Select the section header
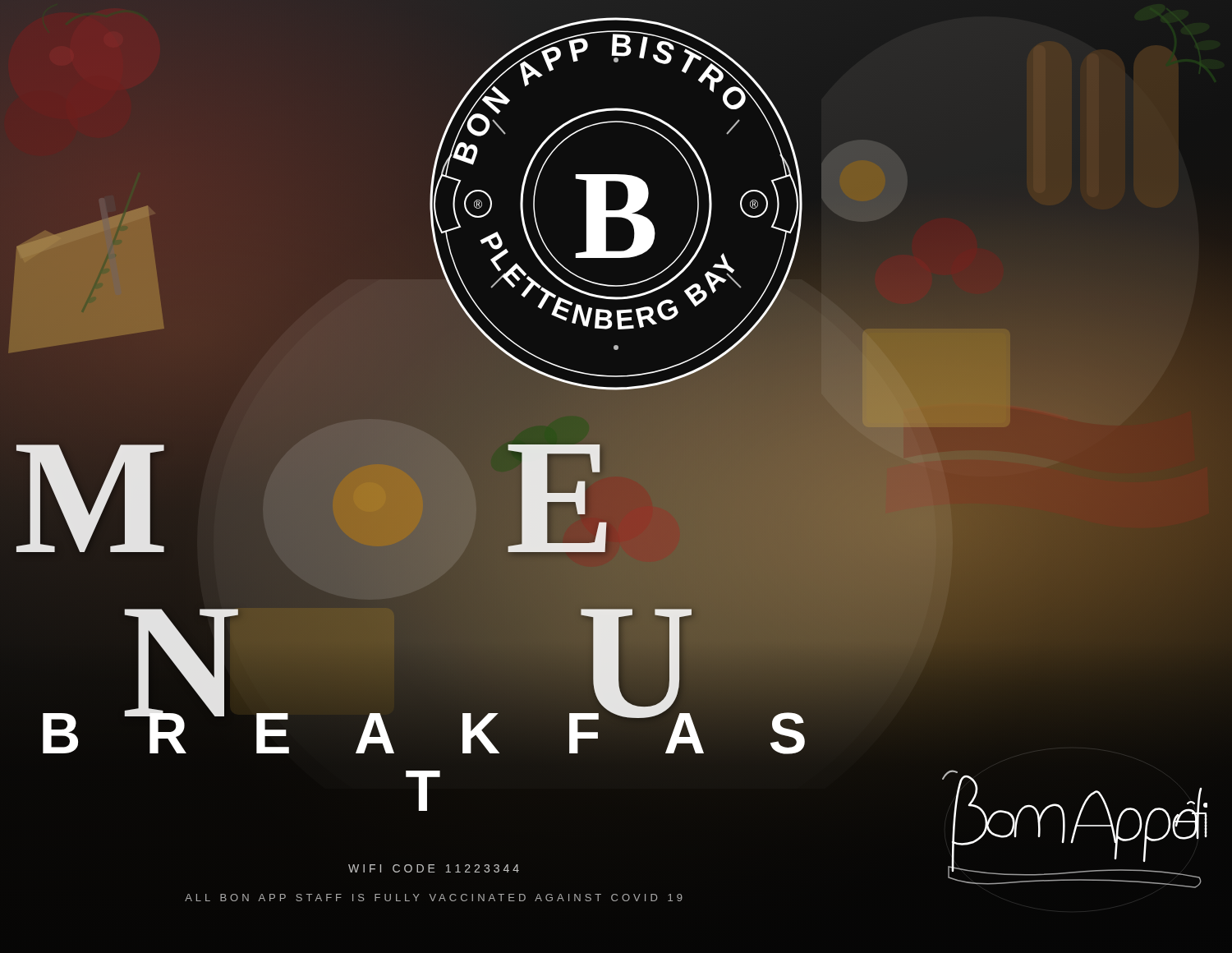 point(435,762)
